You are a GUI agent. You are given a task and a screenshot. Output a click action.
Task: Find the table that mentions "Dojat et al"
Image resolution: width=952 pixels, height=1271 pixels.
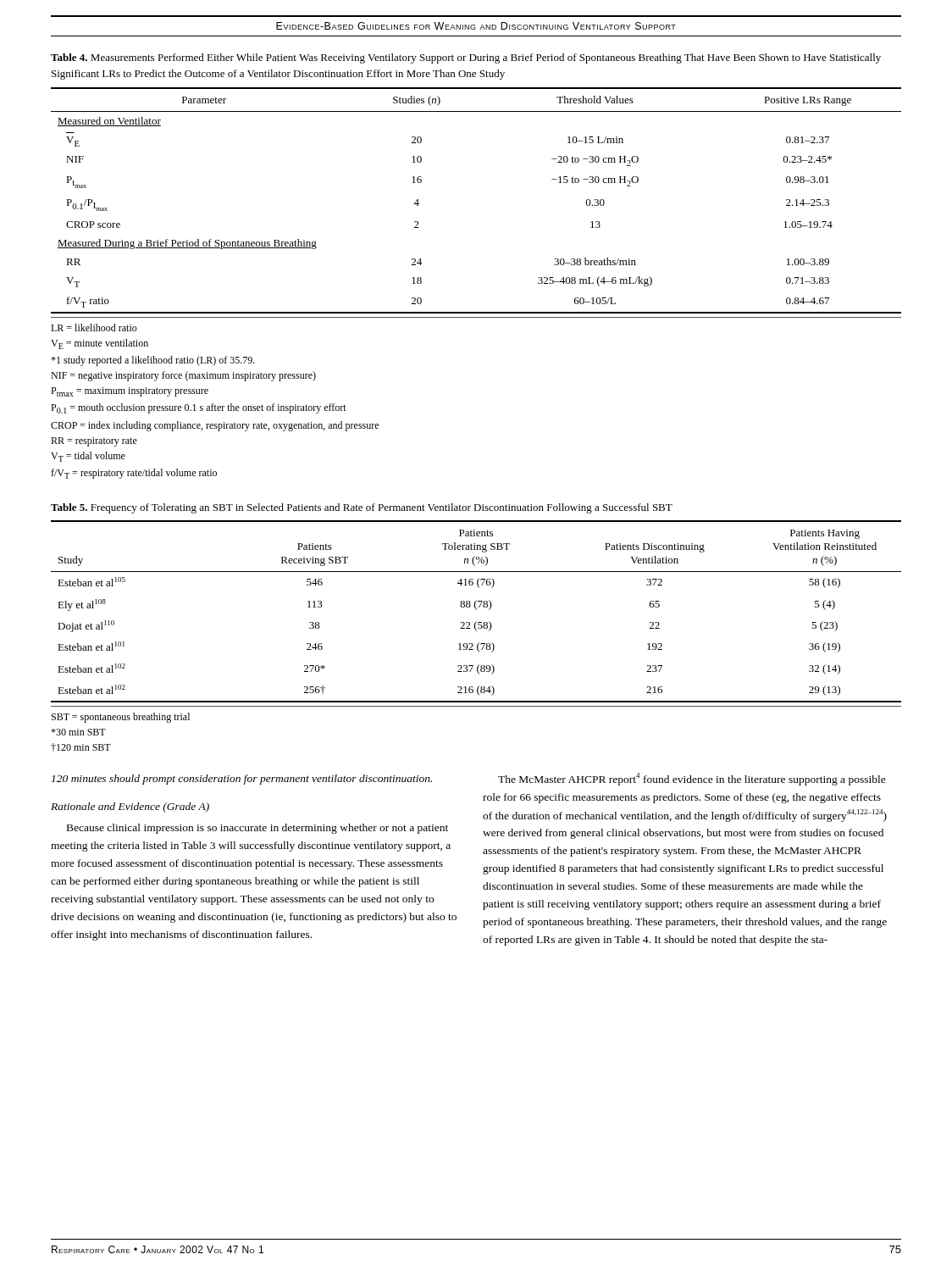pyautogui.click(x=476, y=612)
